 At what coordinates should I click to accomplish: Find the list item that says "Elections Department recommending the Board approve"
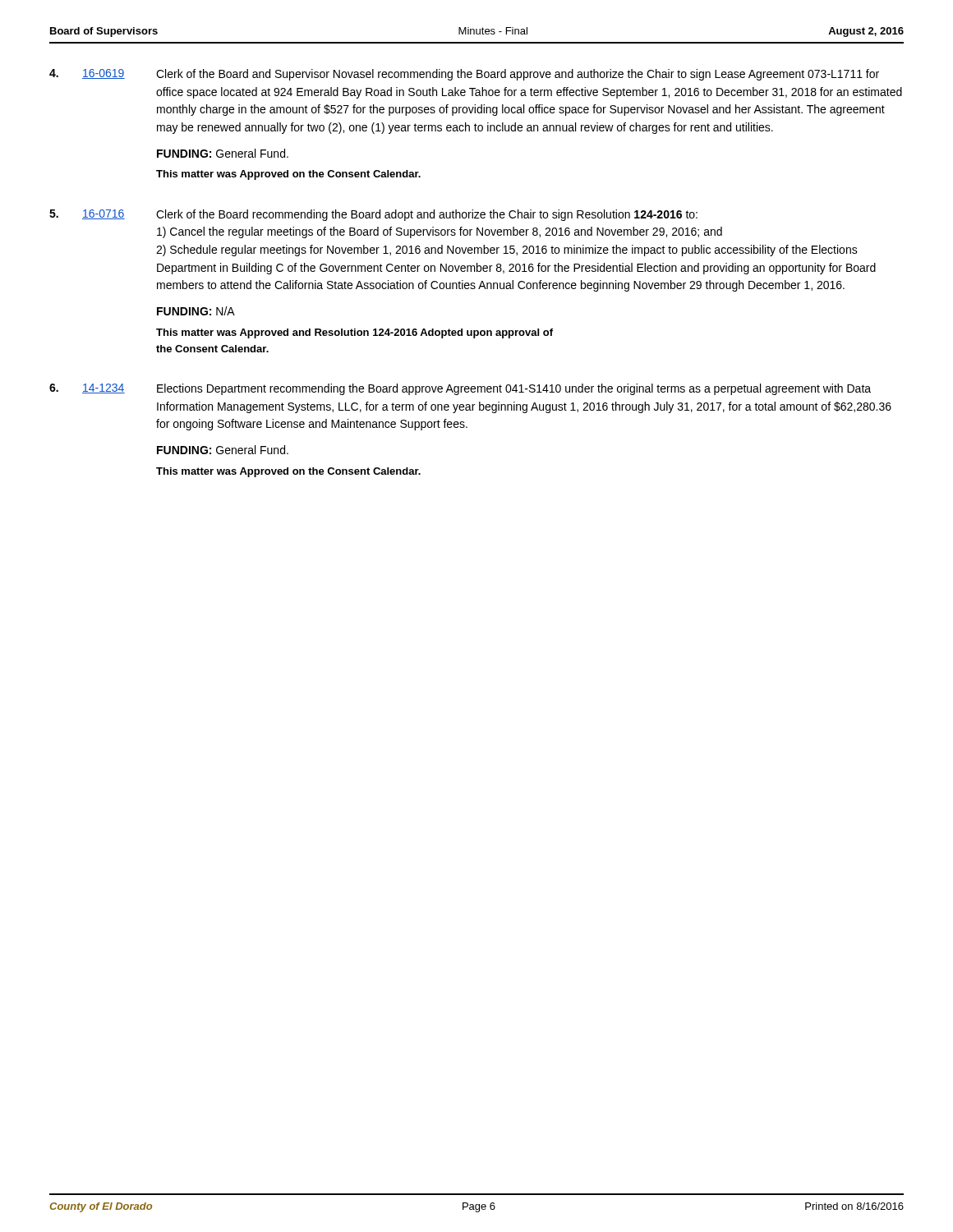tap(514, 389)
